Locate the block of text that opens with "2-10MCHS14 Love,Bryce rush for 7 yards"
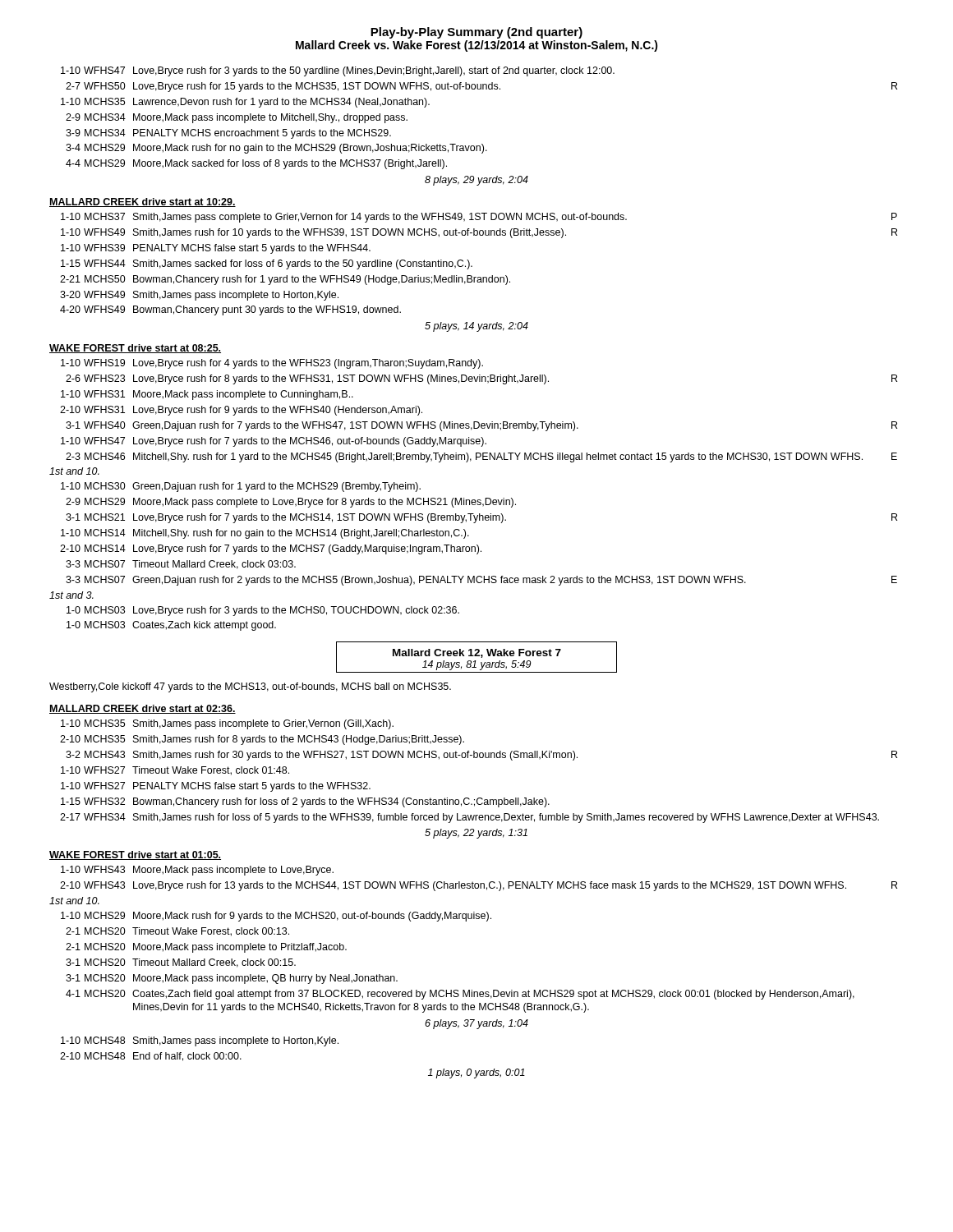 [x=476, y=549]
